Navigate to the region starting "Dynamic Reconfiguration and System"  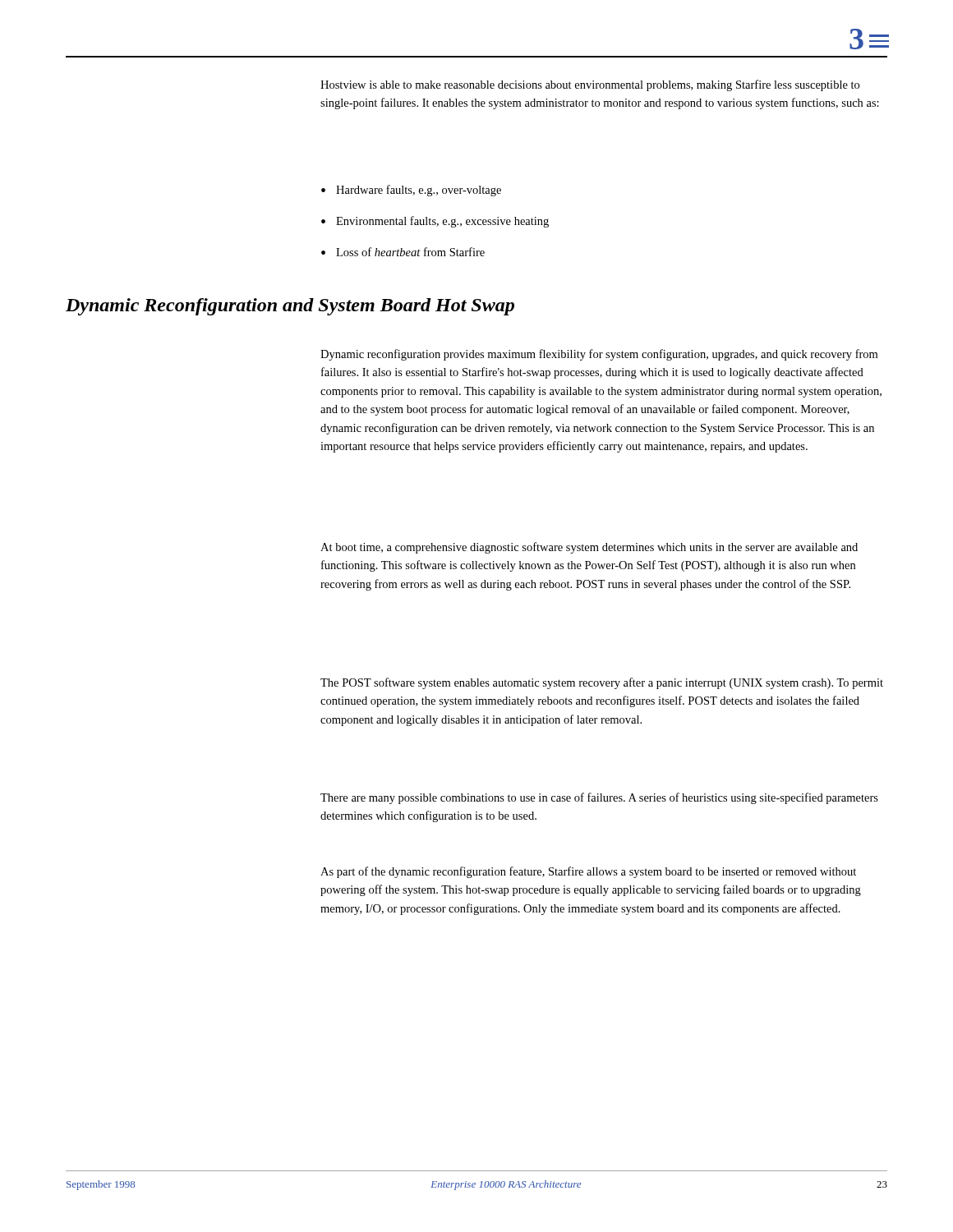point(435,305)
